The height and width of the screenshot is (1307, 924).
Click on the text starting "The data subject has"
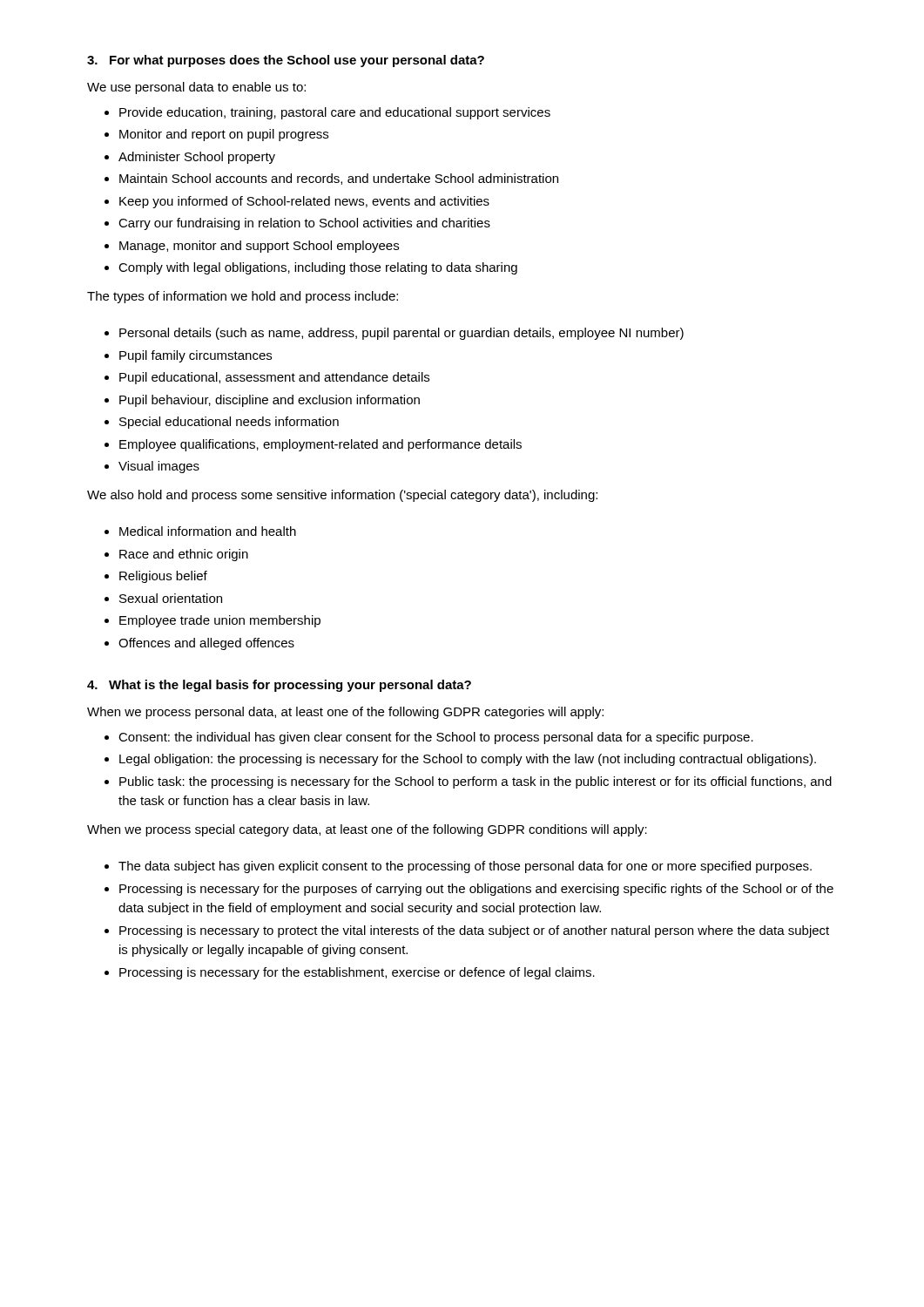pyautogui.click(x=466, y=866)
